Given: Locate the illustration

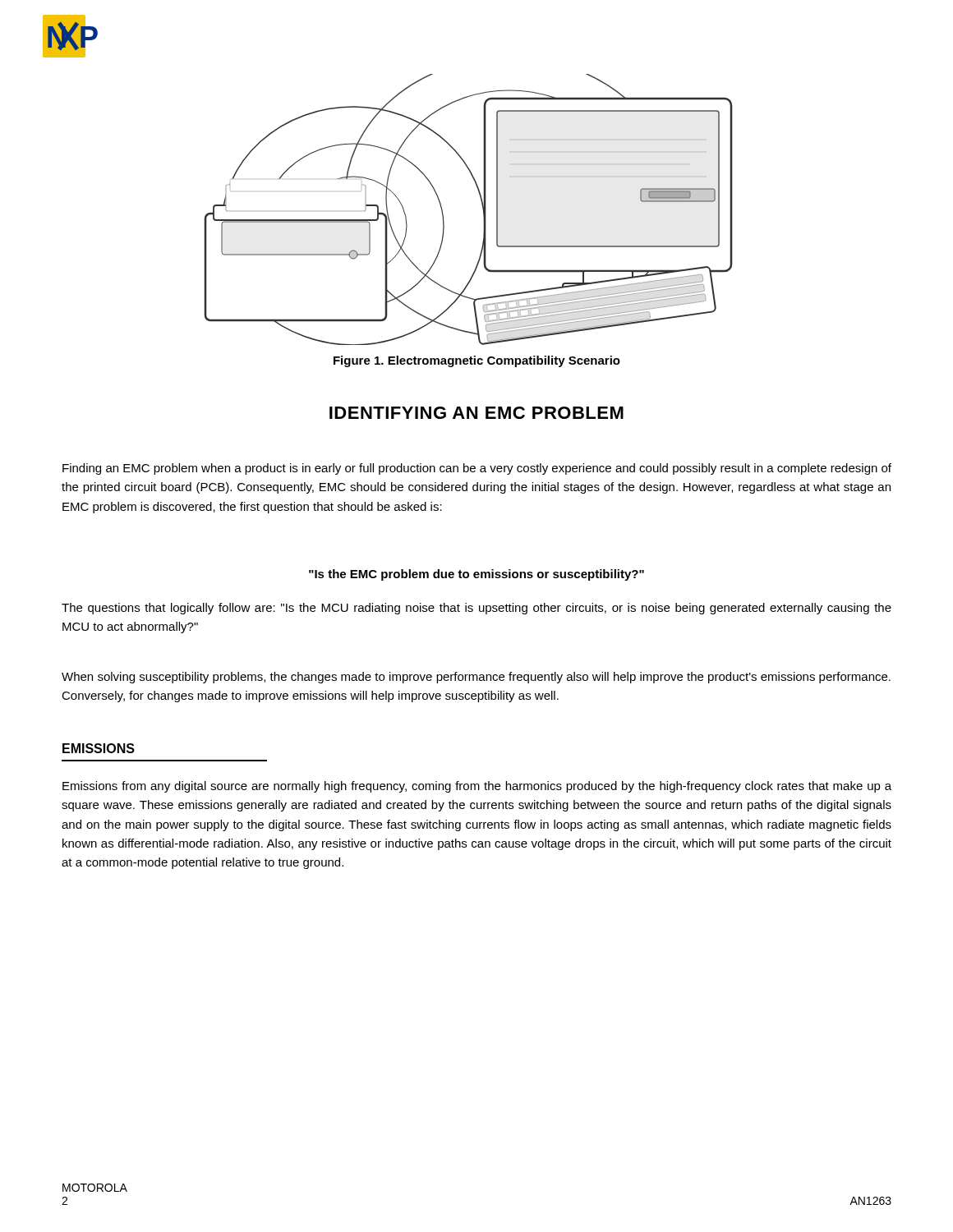Looking at the screenshot, I should 476,209.
